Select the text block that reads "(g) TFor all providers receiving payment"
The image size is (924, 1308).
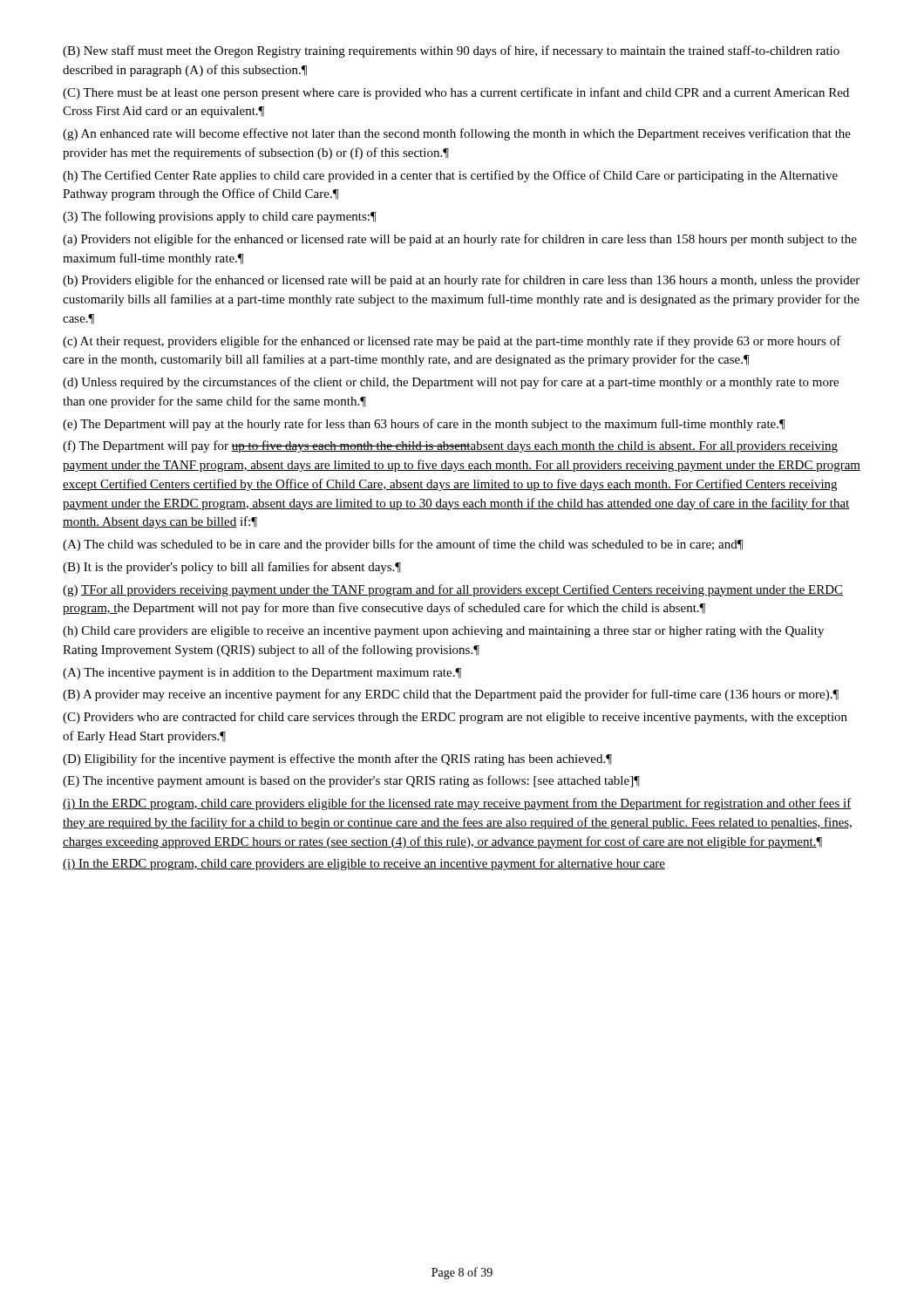coord(462,599)
